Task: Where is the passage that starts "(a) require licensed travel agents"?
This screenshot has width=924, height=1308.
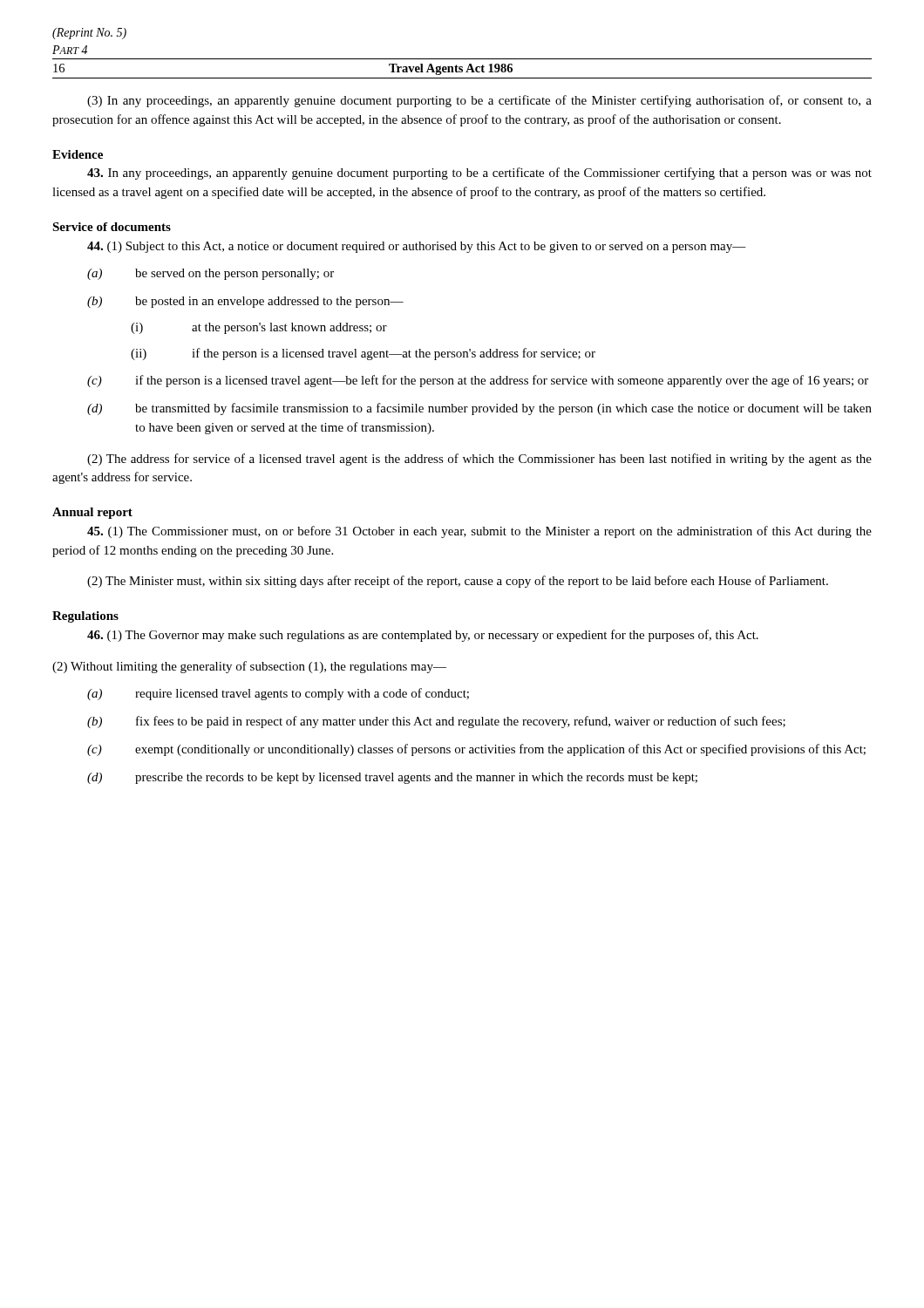Action: click(x=462, y=694)
